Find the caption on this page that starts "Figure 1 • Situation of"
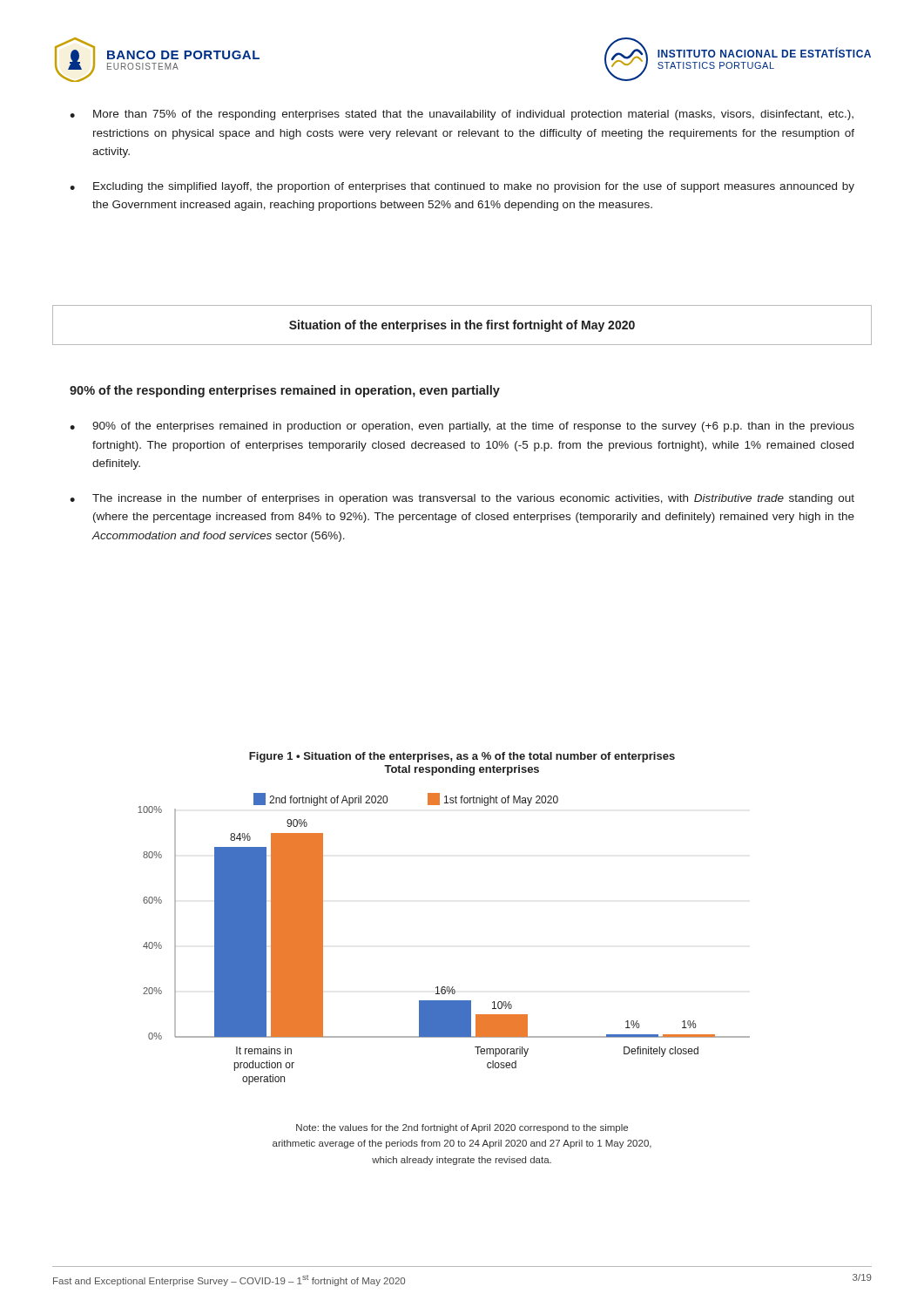Screen dimensions: 1307x924 tap(462, 762)
